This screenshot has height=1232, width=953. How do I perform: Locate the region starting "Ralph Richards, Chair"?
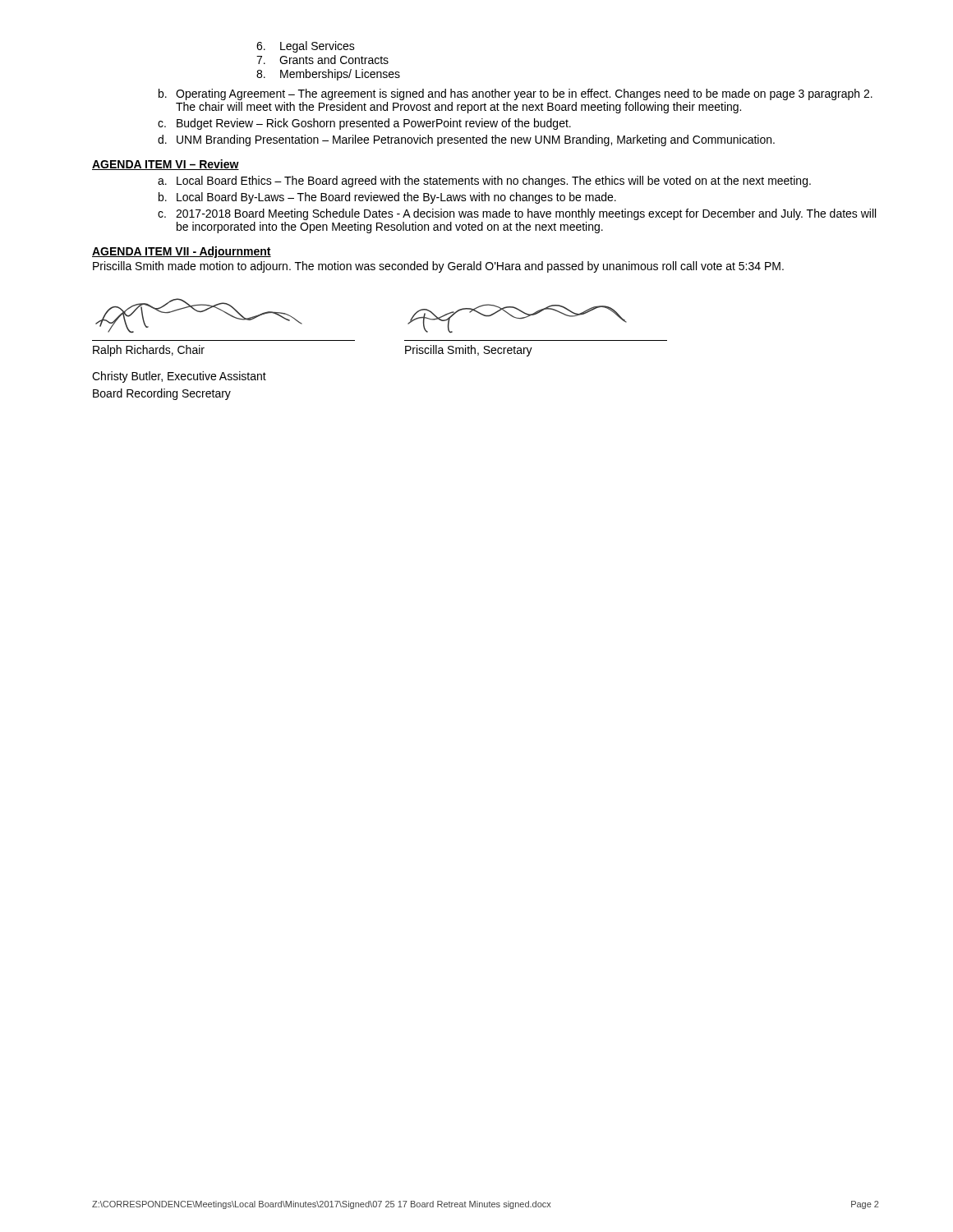[x=148, y=350]
